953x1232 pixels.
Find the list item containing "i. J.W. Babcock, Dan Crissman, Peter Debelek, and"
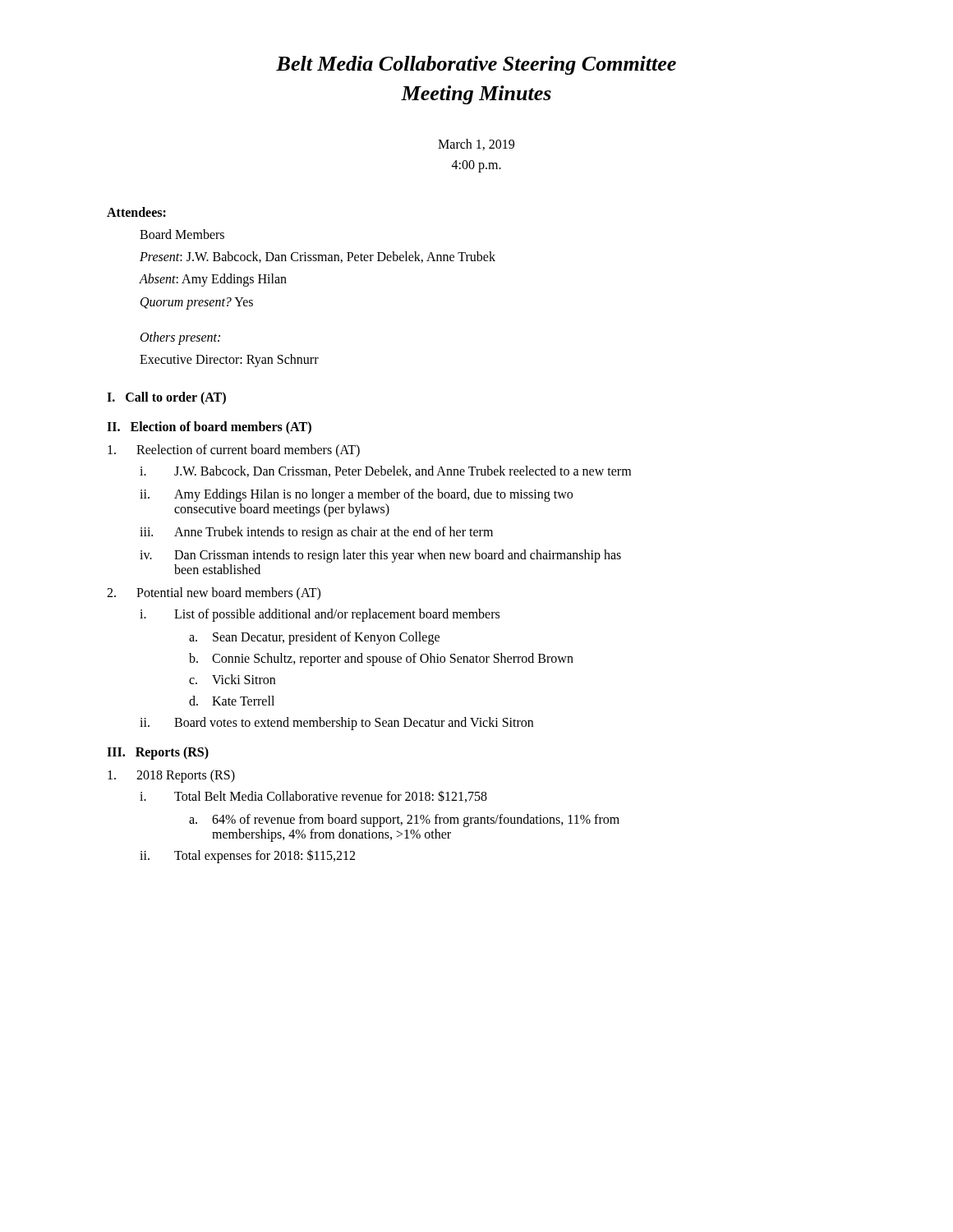coord(386,471)
